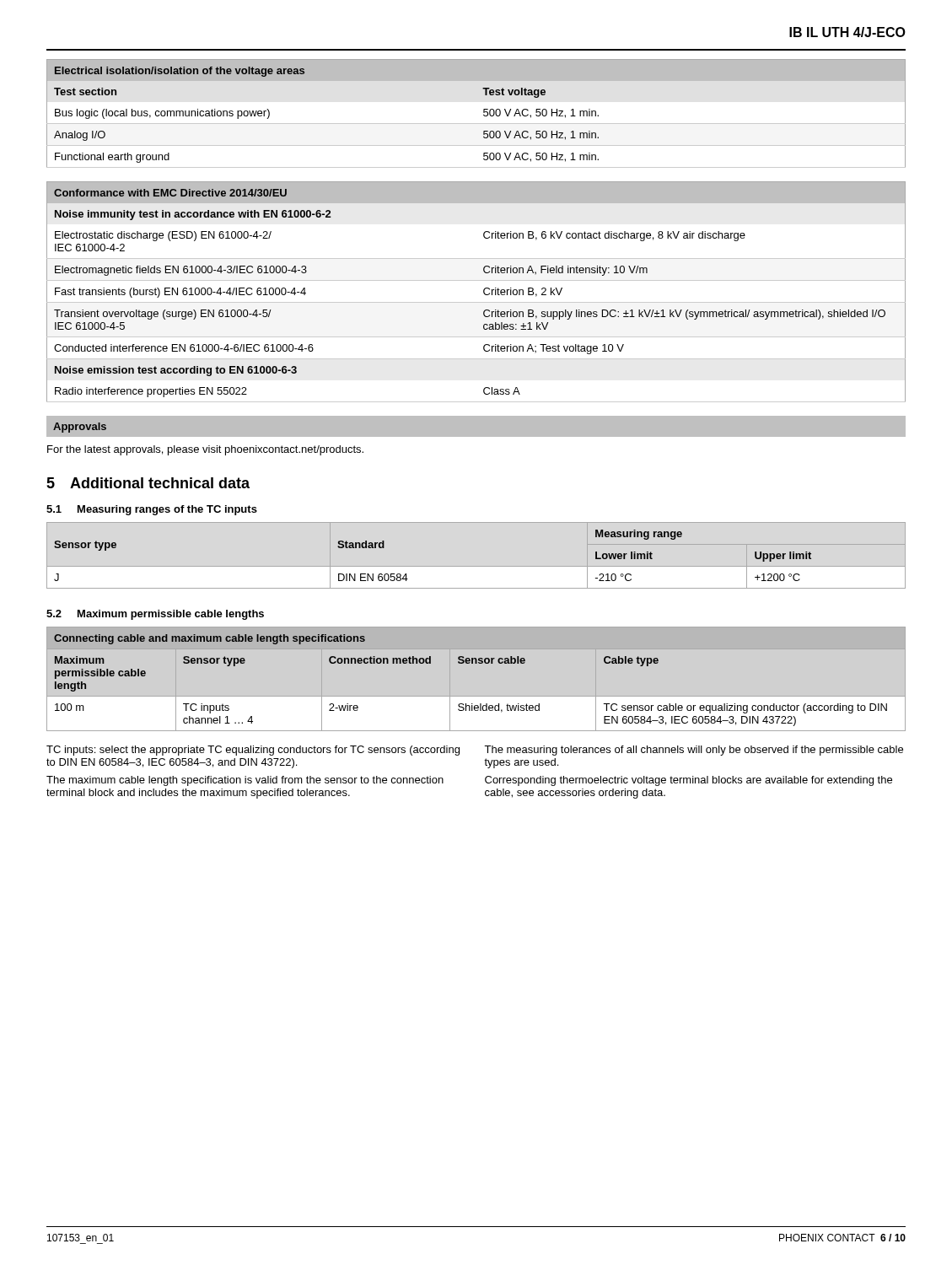The width and height of the screenshot is (952, 1265).
Task: Point to the passage starting "TC inputs: select the appropriate TC equalizing conductors"
Action: click(x=257, y=771)
